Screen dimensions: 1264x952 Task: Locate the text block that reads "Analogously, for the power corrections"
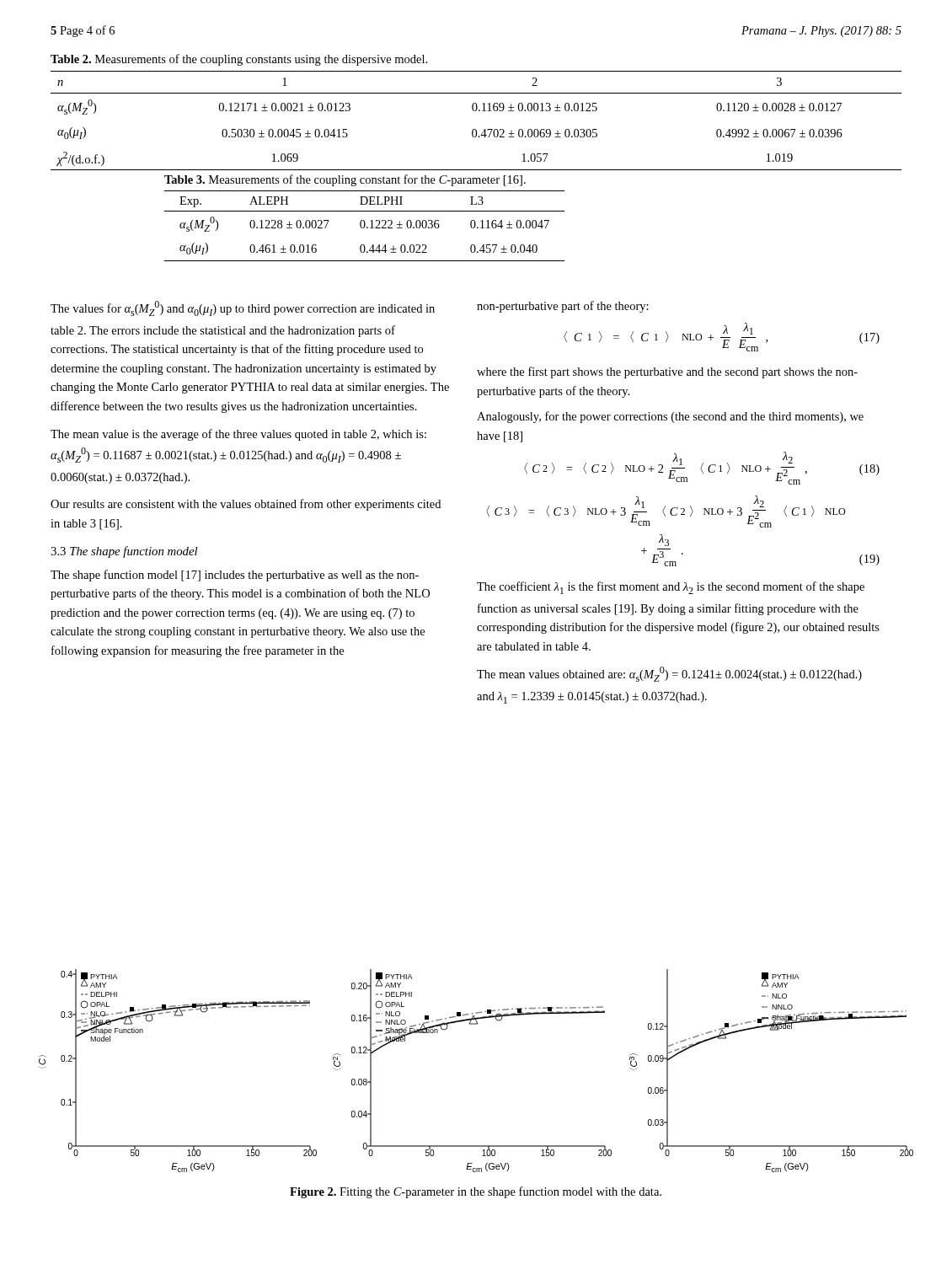(670, 426)
